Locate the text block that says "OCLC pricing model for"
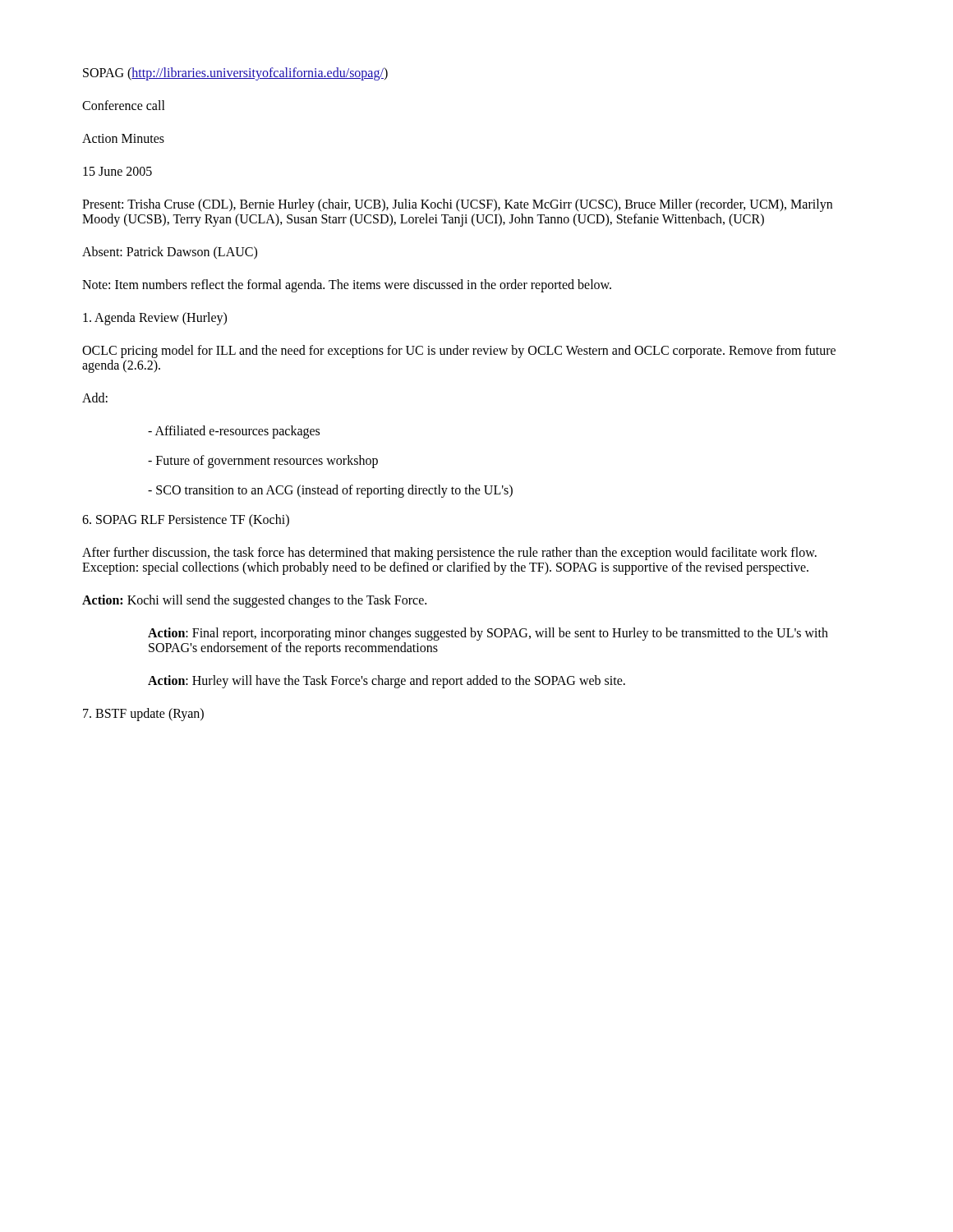Screen dimensions: 1232x953 click(x=459, y=358)
